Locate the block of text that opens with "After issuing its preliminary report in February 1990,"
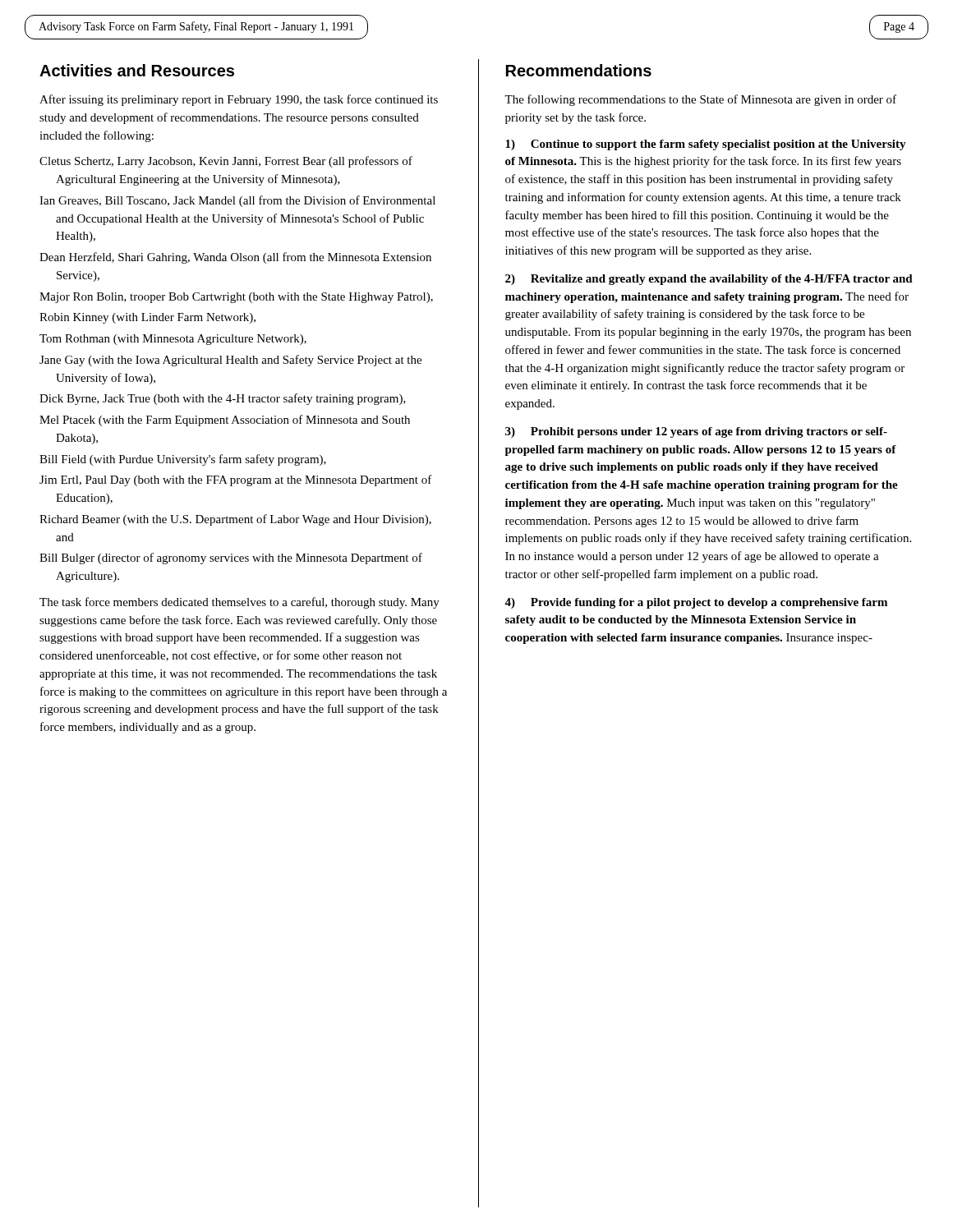The width and height of the screenshot is (953, 1232). pos(239,117)
